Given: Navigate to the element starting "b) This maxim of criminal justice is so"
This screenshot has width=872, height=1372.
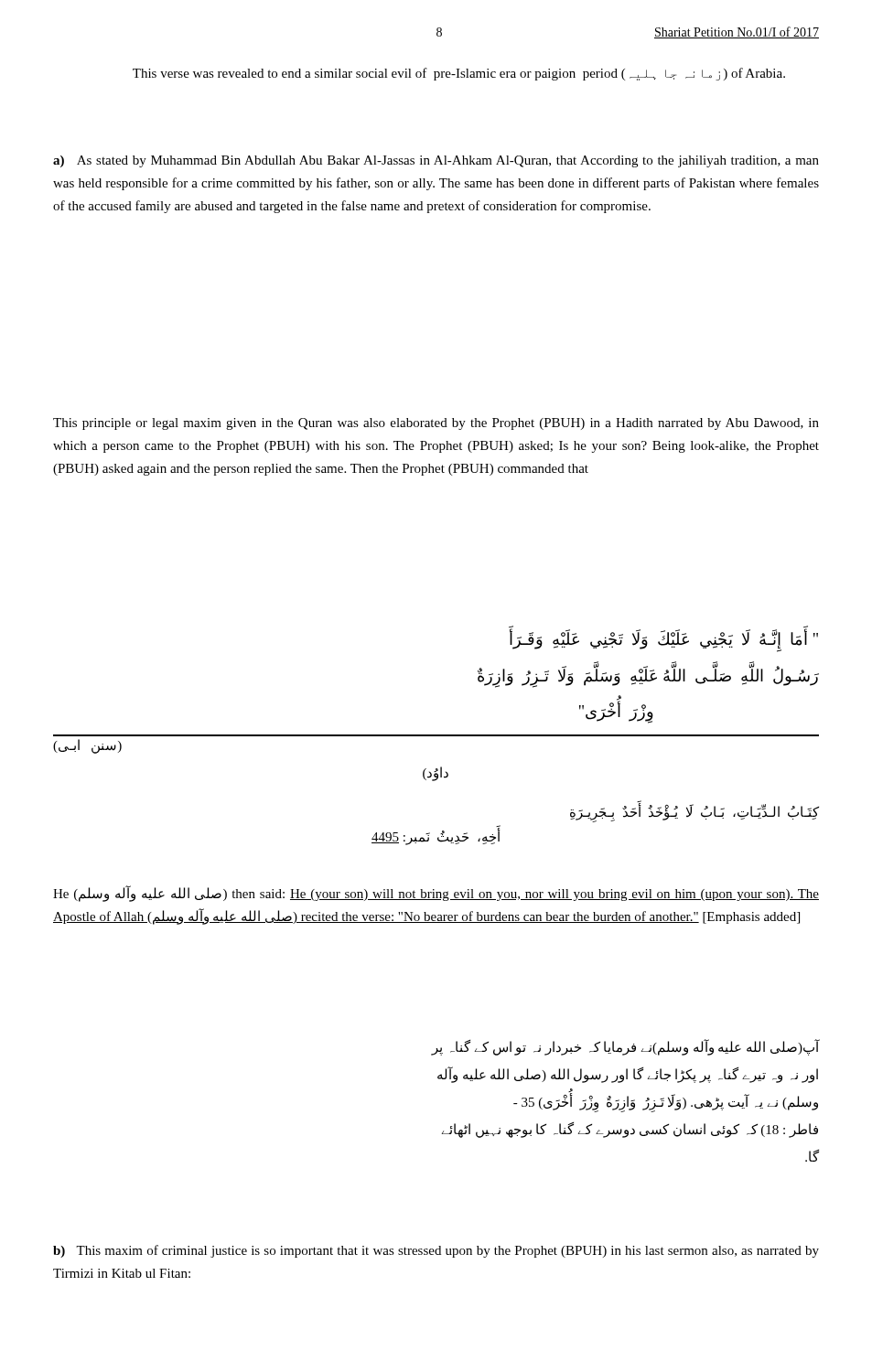Looking at the screenshot, I should coord(436,1262).
